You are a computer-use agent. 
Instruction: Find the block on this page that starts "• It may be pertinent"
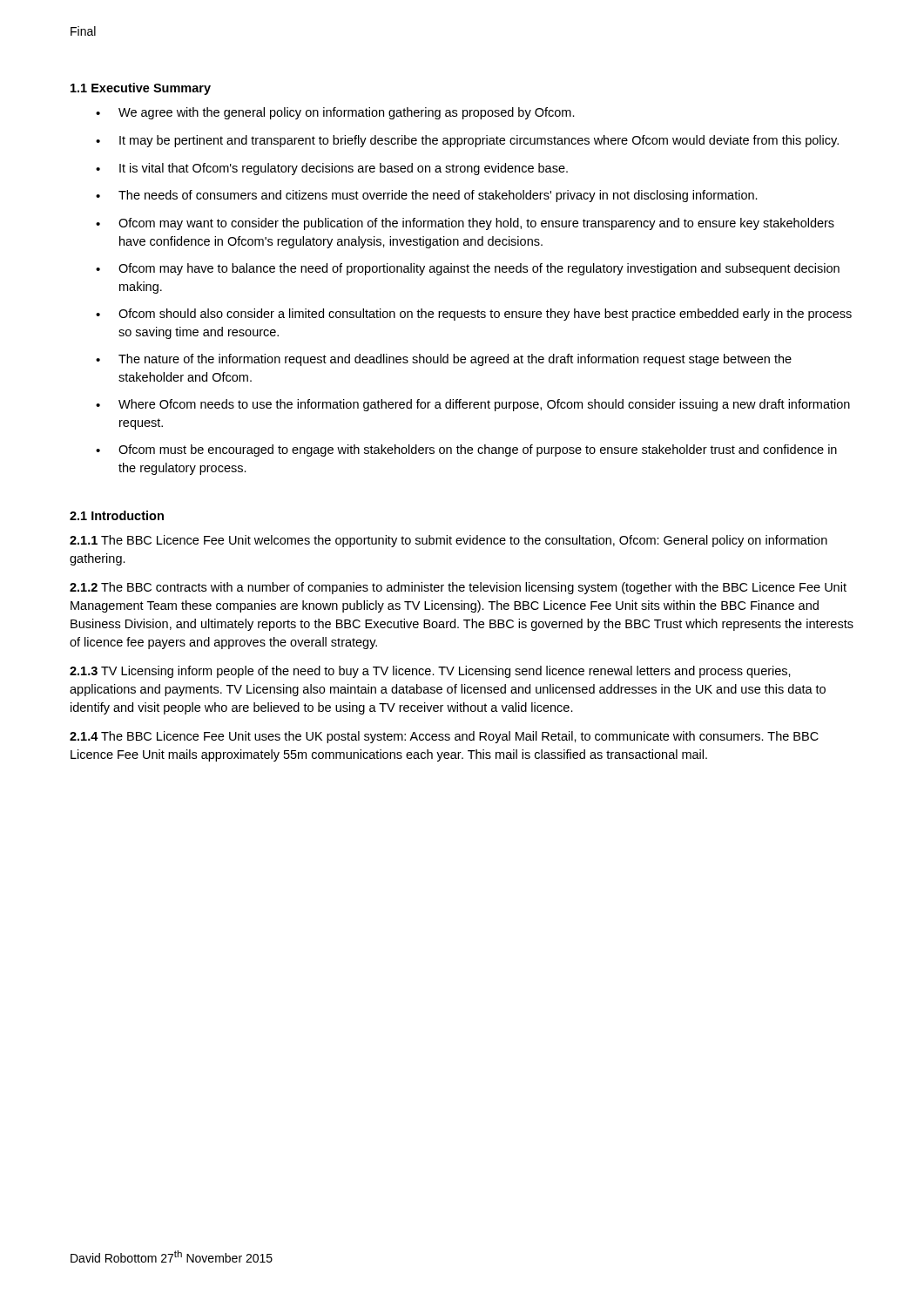(x=475, y=141)
